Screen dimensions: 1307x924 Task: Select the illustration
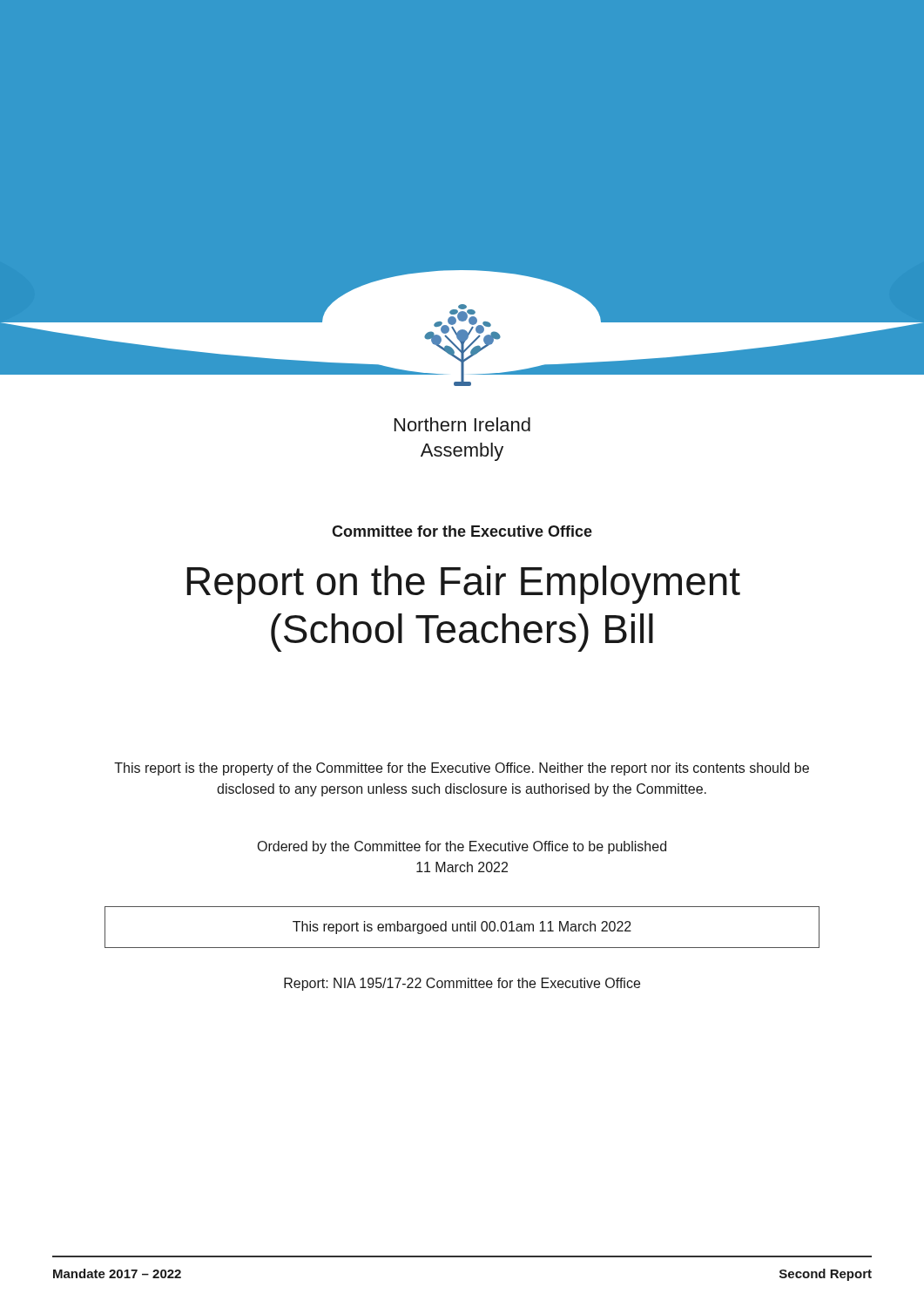pos(462,187)
